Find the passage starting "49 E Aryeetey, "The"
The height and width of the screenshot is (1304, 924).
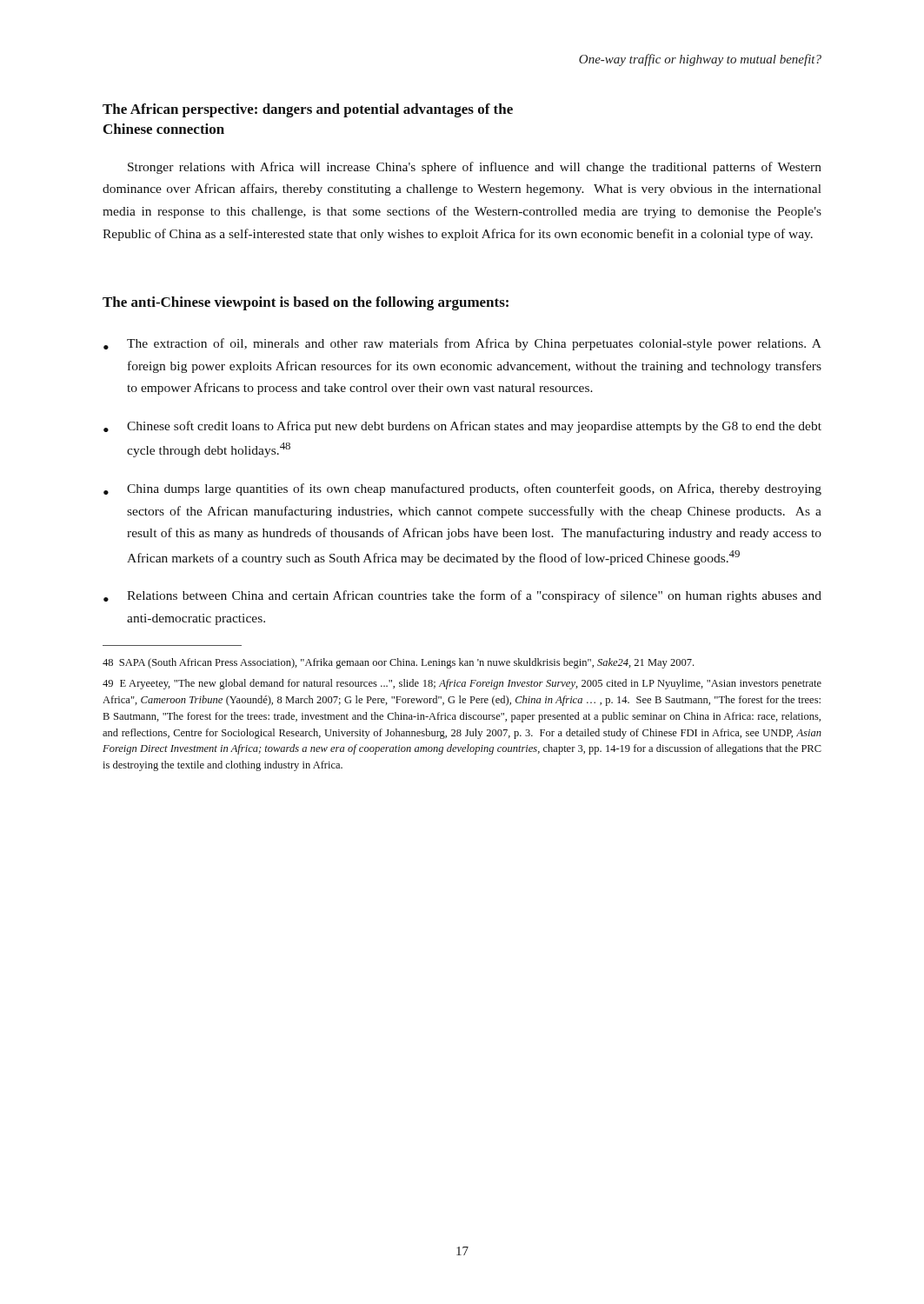(x=462, y=724)
